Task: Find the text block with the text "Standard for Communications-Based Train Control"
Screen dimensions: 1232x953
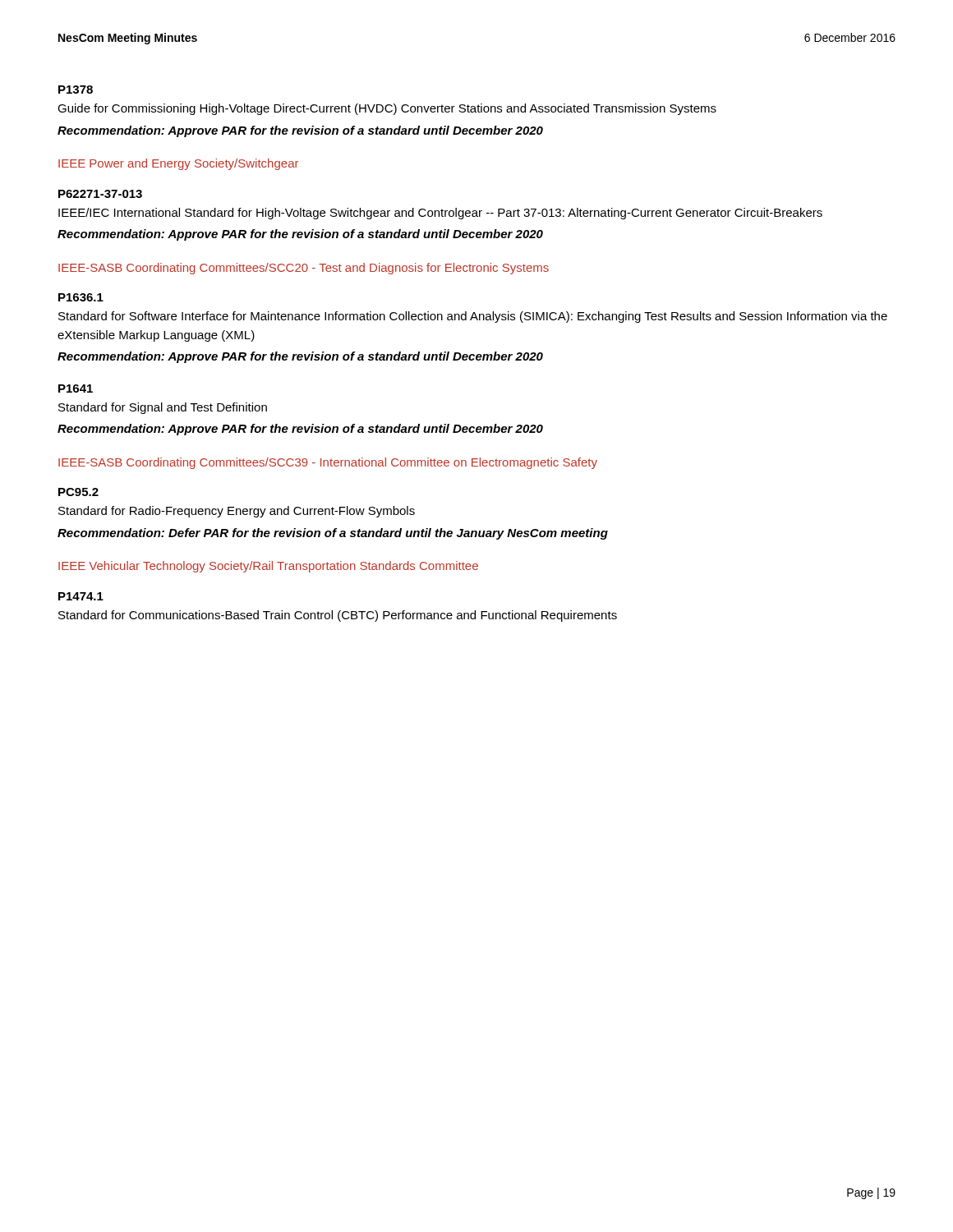Action: pyautogui.click(x=337, y=614)
